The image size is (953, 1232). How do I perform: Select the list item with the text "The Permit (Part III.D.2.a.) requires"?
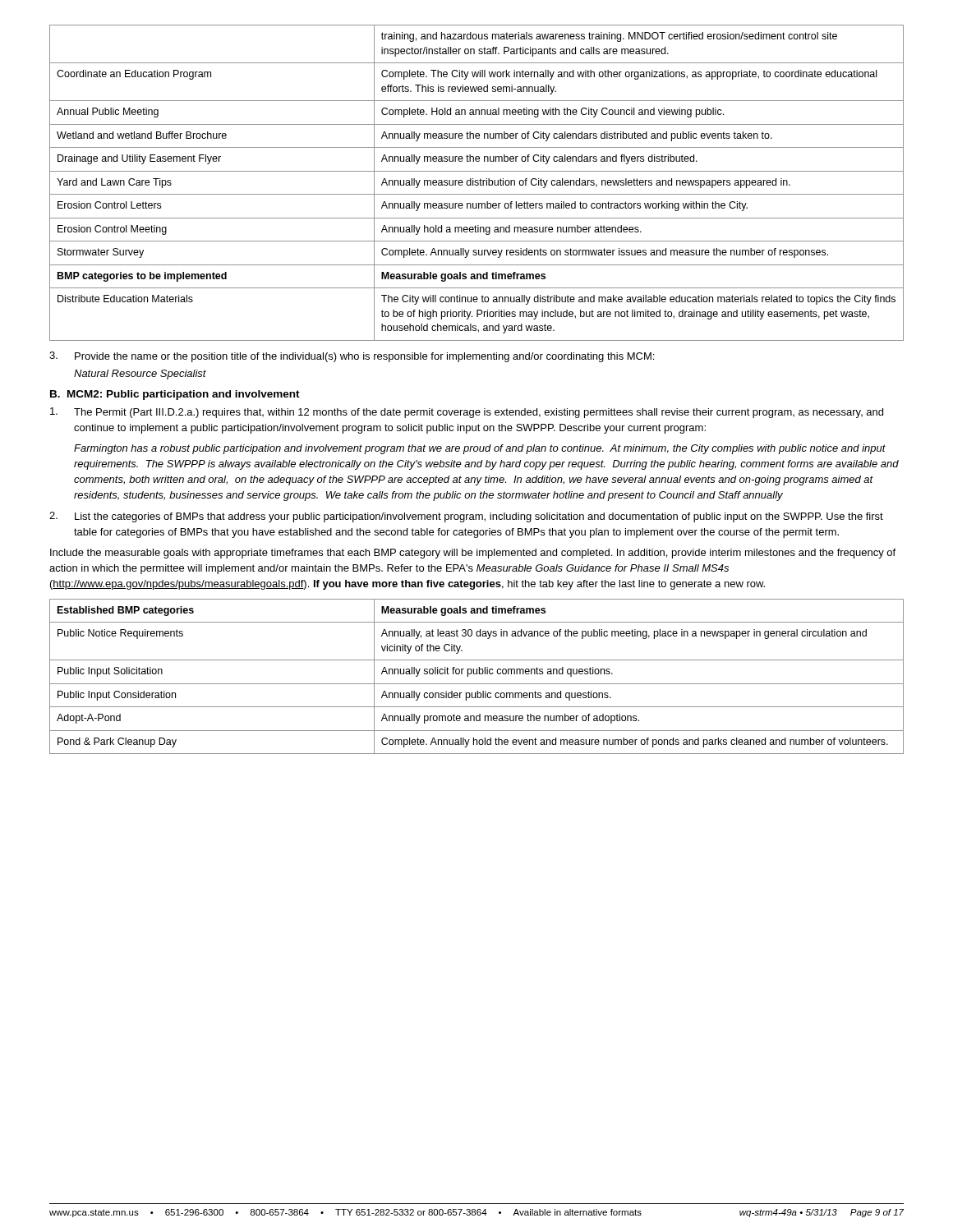(476, 421)
